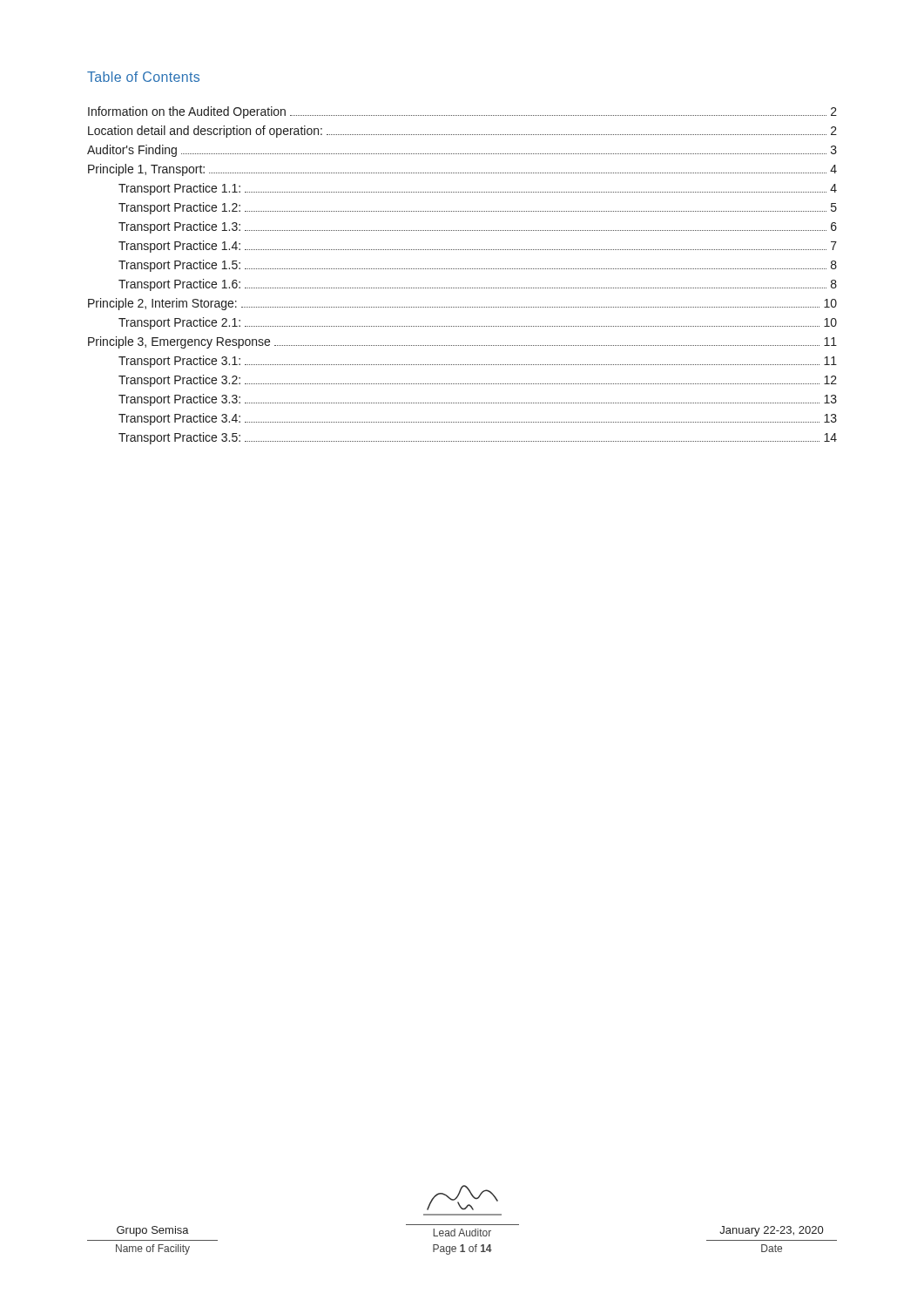The image size is (924, 1307).
Task: Find the list item containing "Principle 1, Transport: 4"
Action: 462,169
